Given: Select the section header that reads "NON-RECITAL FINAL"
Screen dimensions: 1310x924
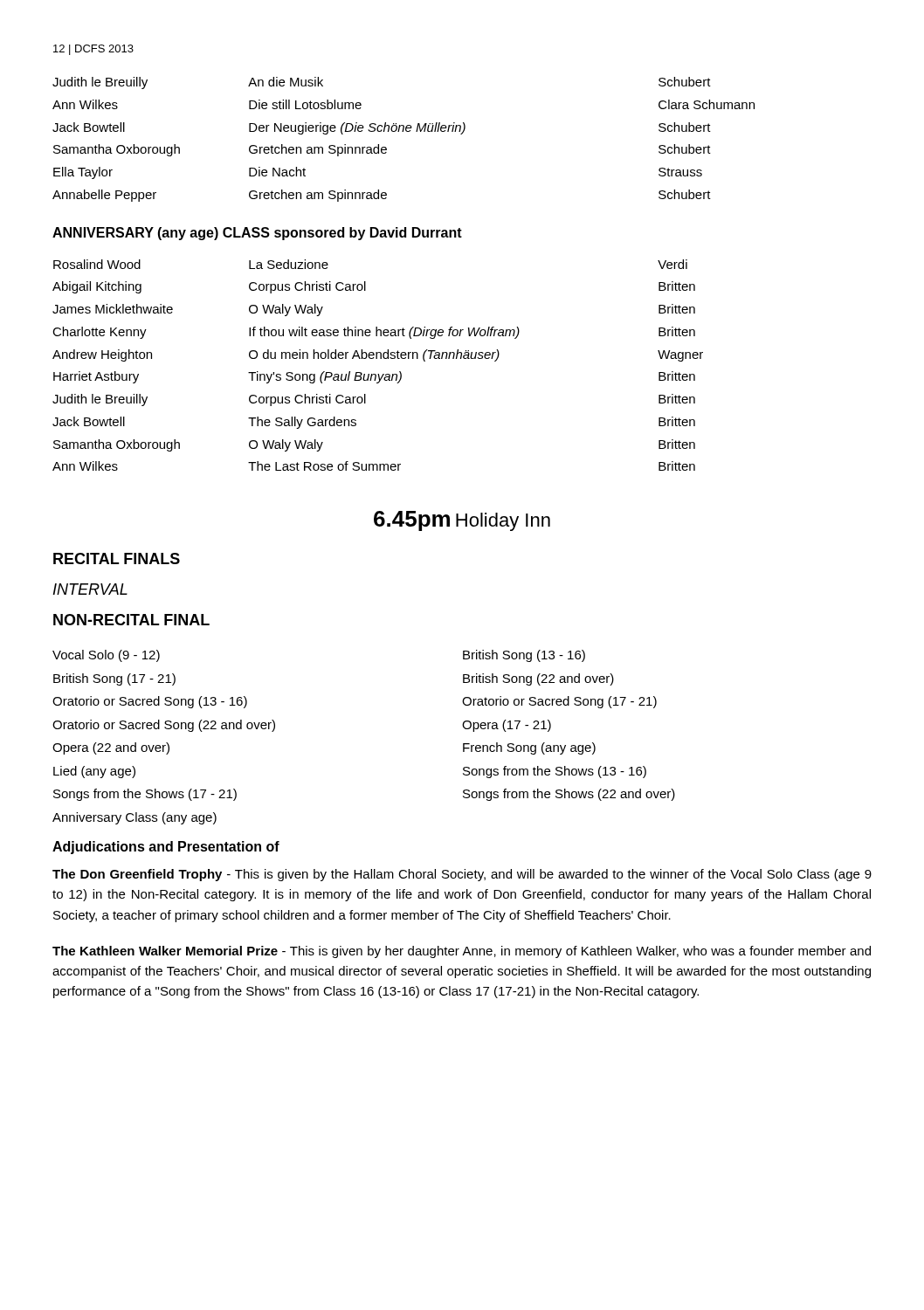Looking at the screenshot, I should [x=131, y=620].
